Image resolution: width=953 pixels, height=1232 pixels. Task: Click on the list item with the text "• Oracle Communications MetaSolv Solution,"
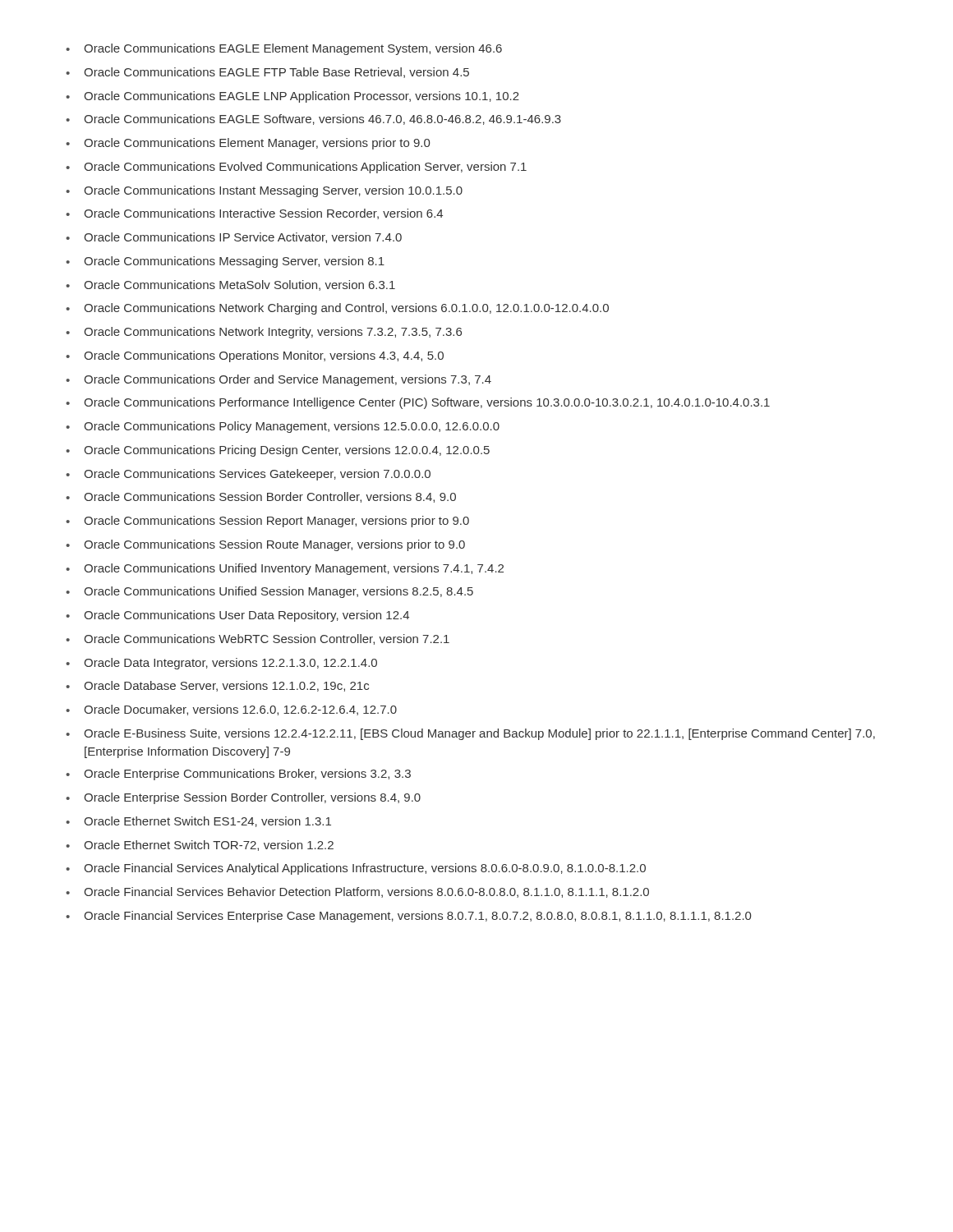tap(230, 285)
